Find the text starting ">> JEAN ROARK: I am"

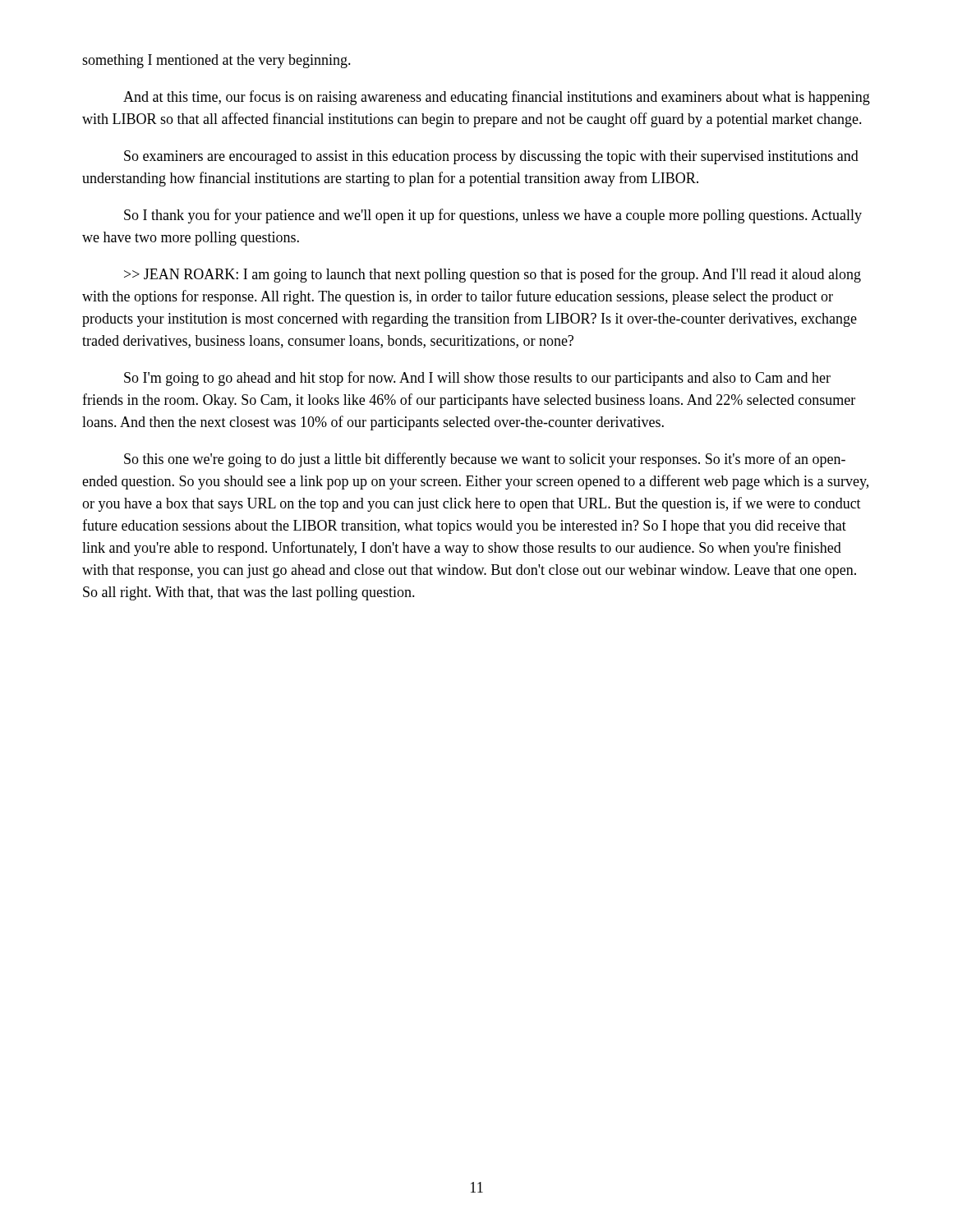coord(476,308)
